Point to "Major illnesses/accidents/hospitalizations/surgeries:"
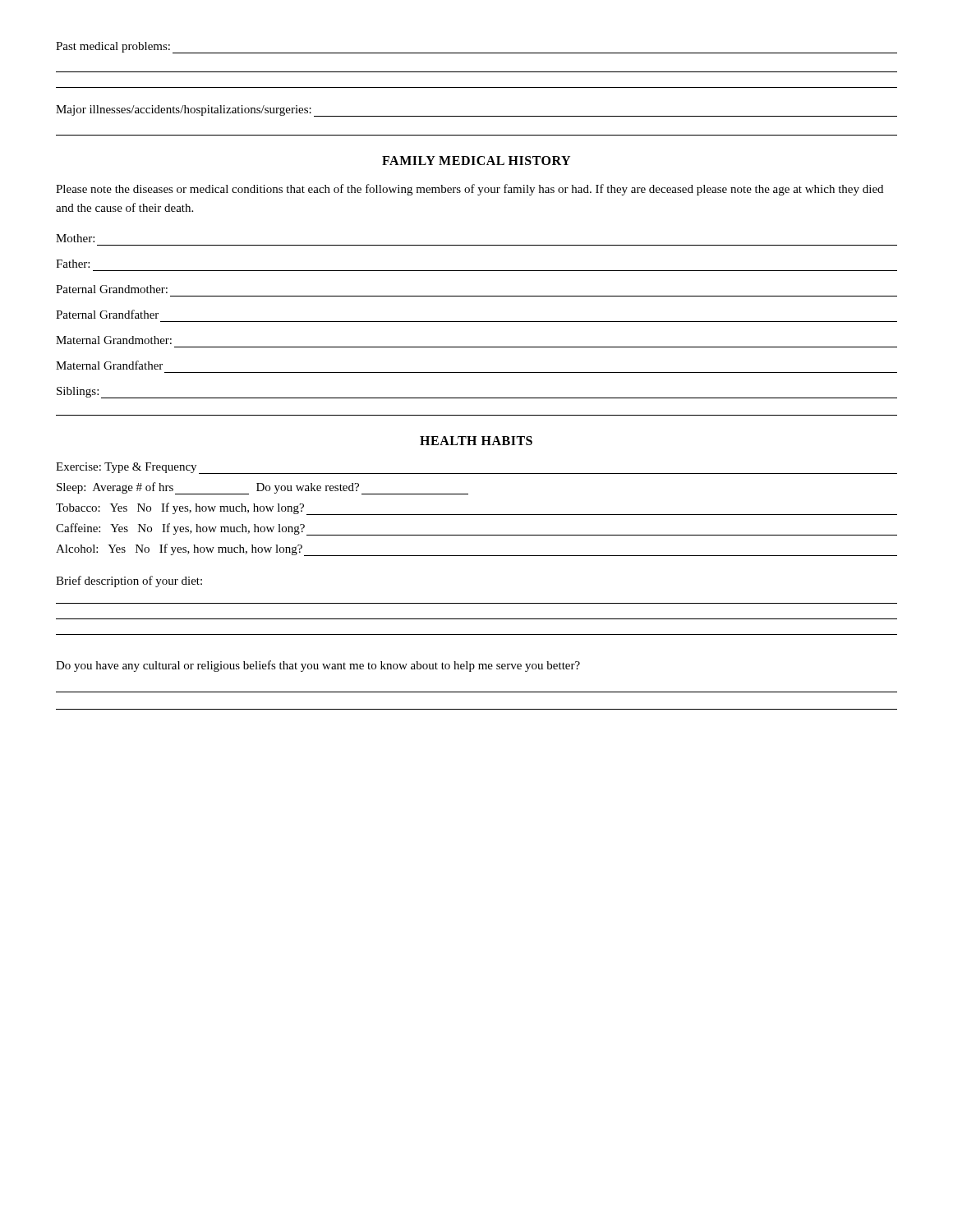This screenshot has height=1232, width=953. 476,119
